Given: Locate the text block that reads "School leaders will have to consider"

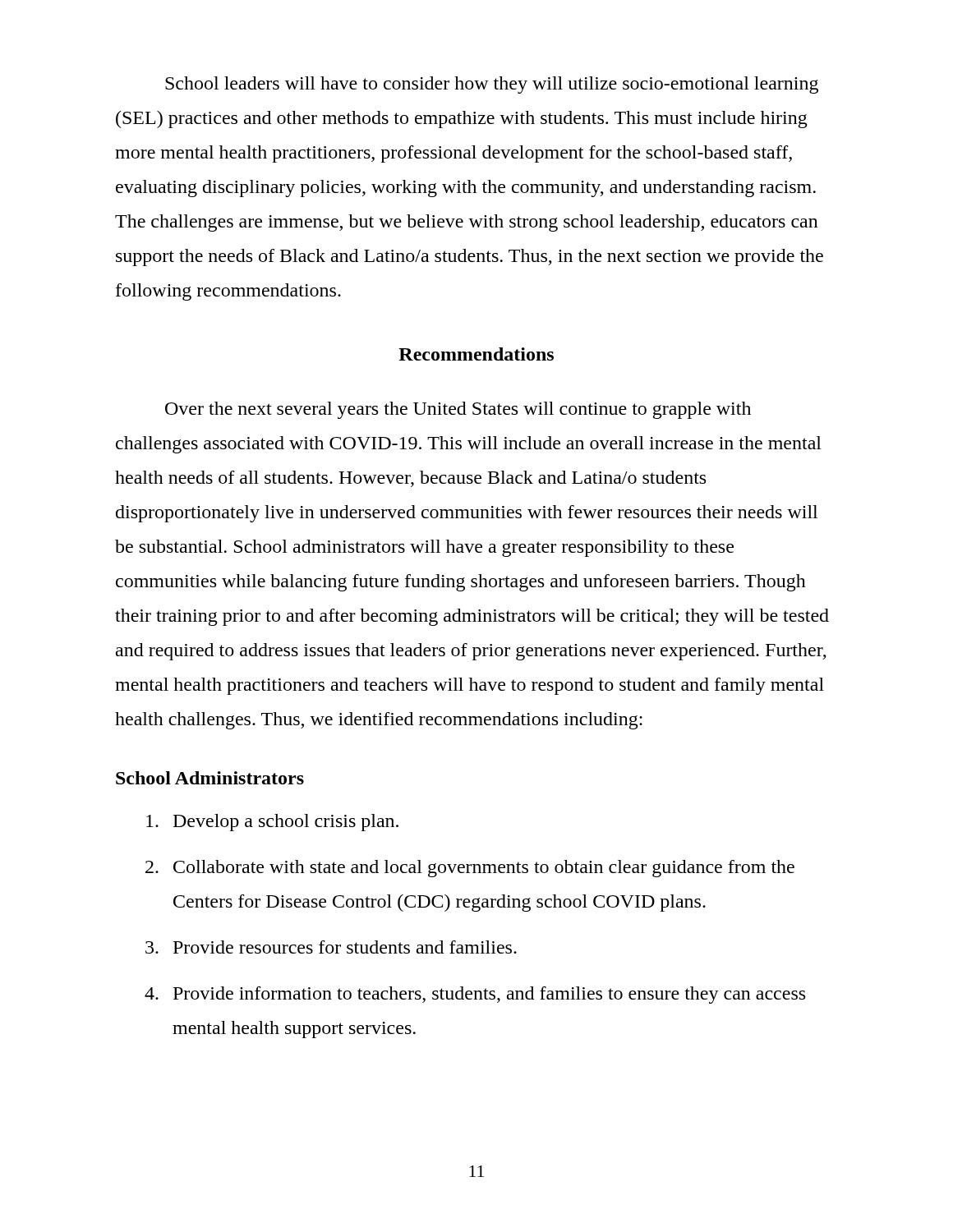Looking at the screenshot, I should point(469,186).
